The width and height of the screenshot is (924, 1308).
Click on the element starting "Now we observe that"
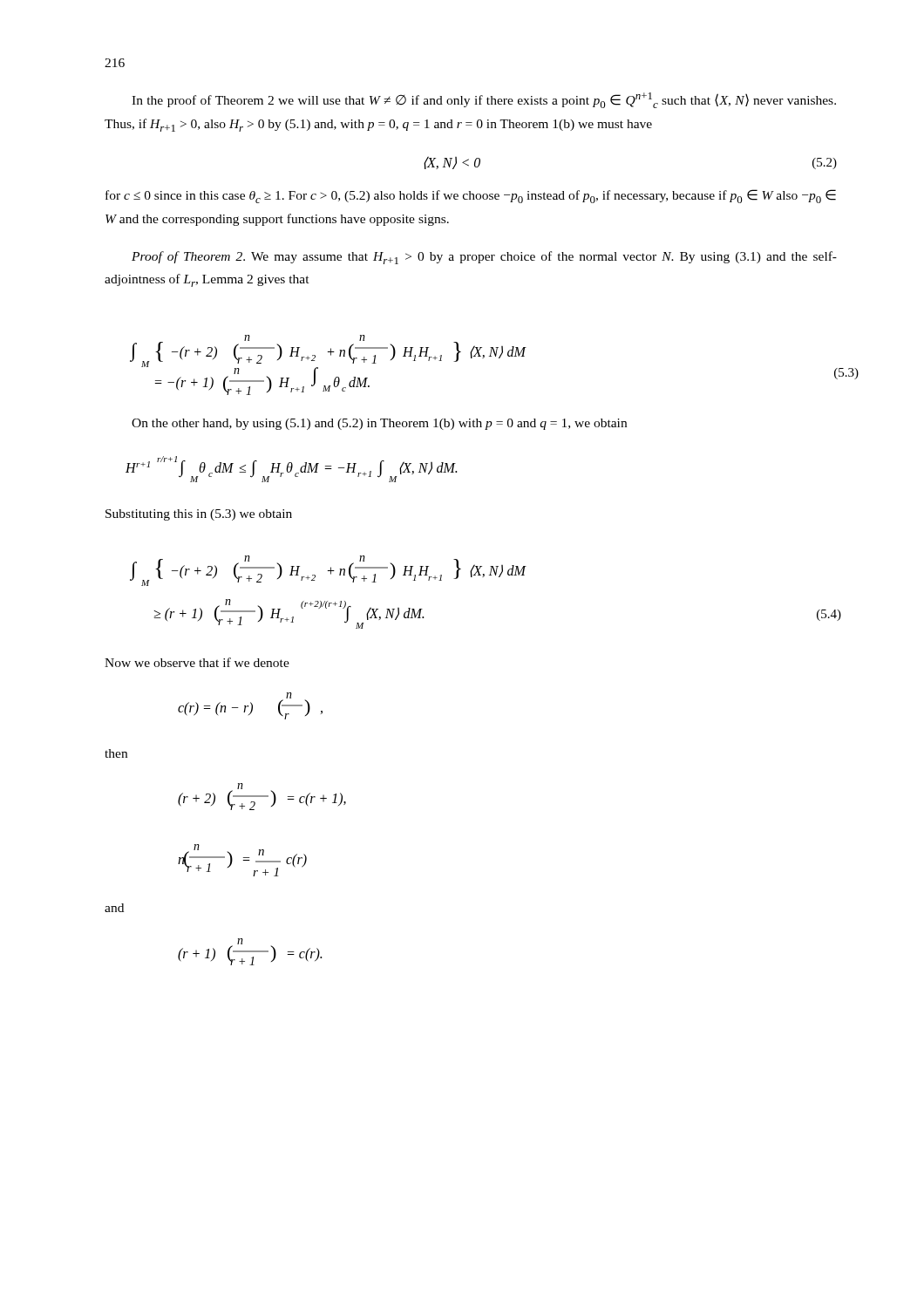coord(197,662)
